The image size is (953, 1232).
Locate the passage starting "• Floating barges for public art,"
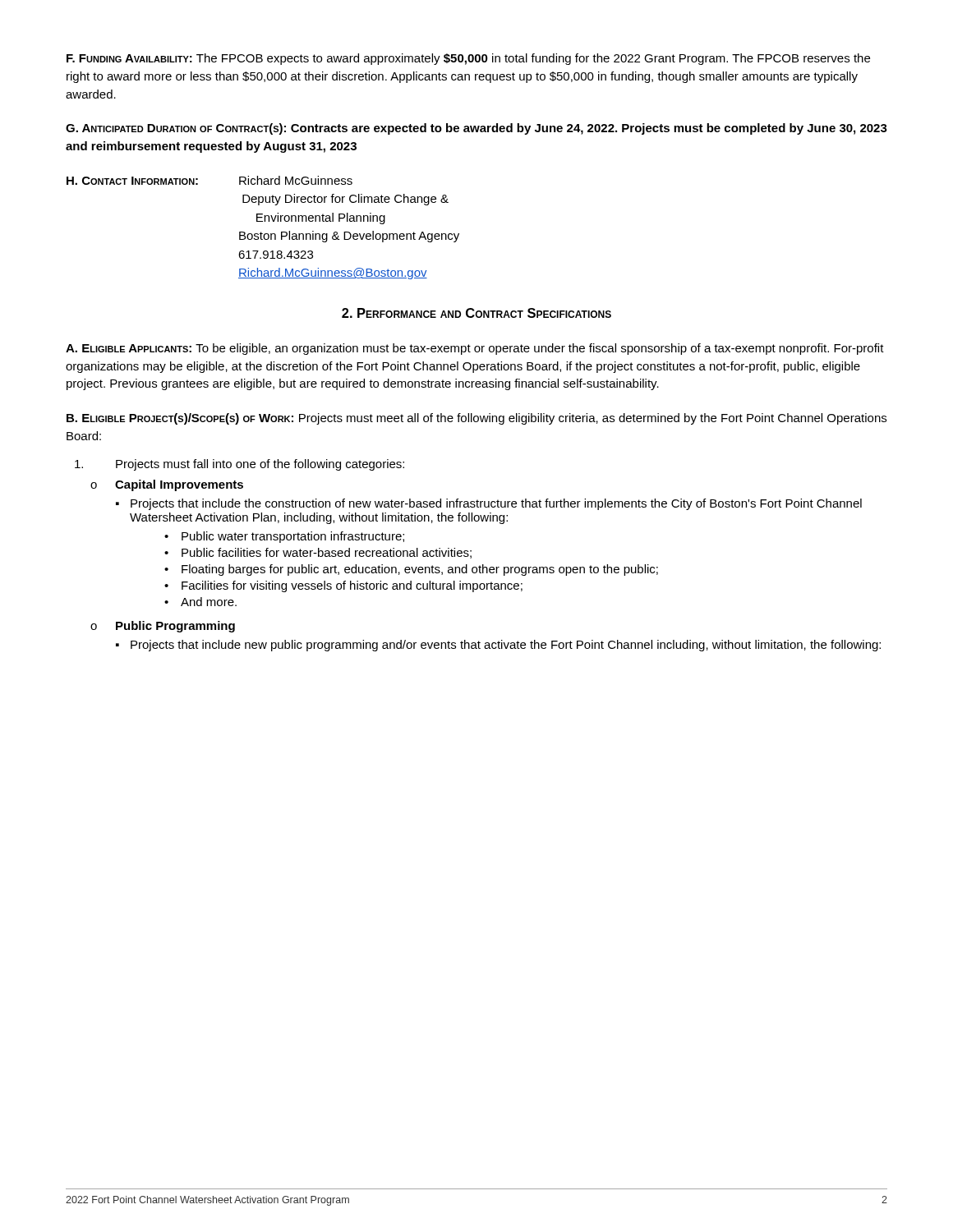412,568
